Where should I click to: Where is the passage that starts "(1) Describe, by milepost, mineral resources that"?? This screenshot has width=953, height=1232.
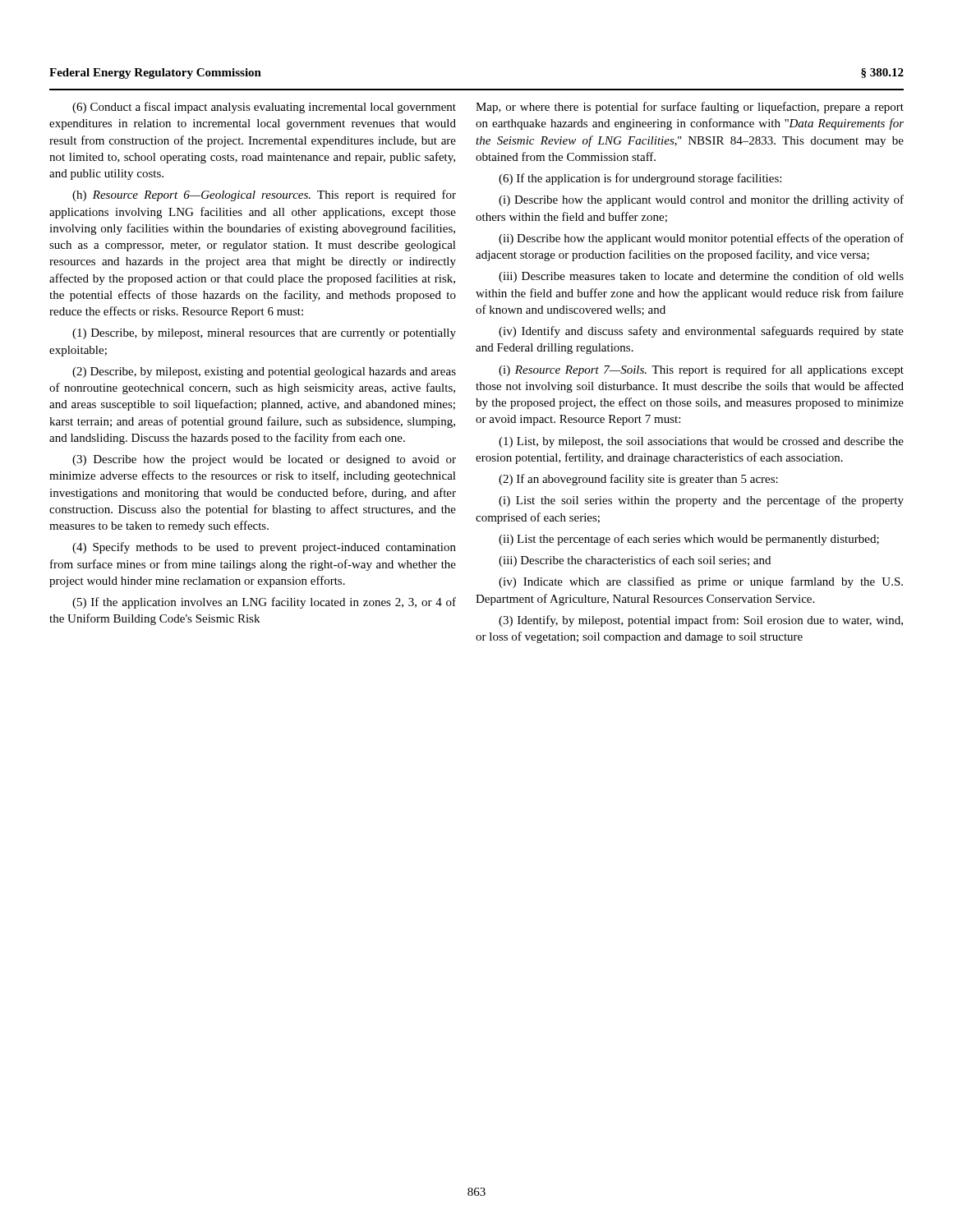(x=253, y=341)
